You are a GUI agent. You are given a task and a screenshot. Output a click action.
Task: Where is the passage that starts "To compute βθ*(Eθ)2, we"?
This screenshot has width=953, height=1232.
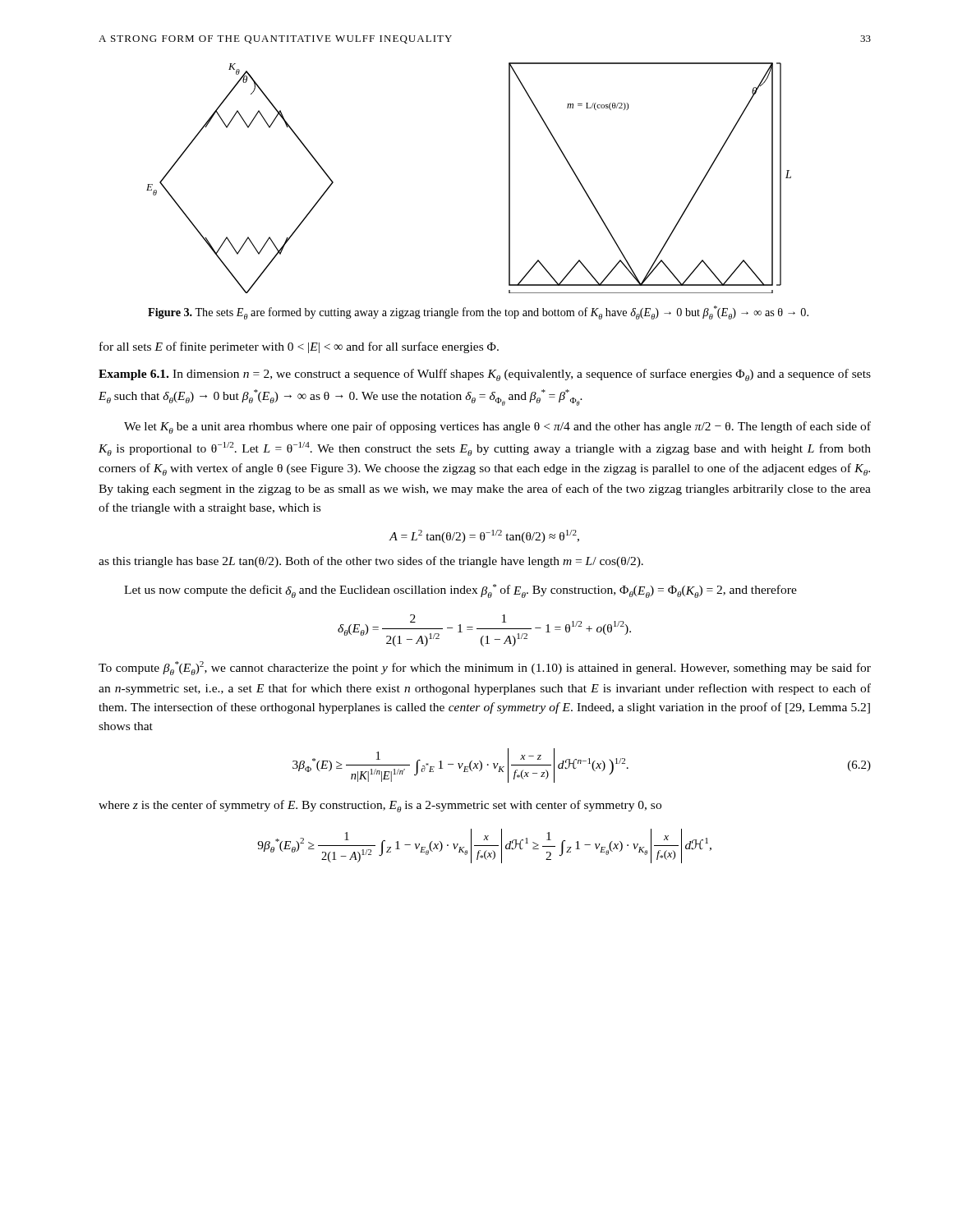(485, 696)
